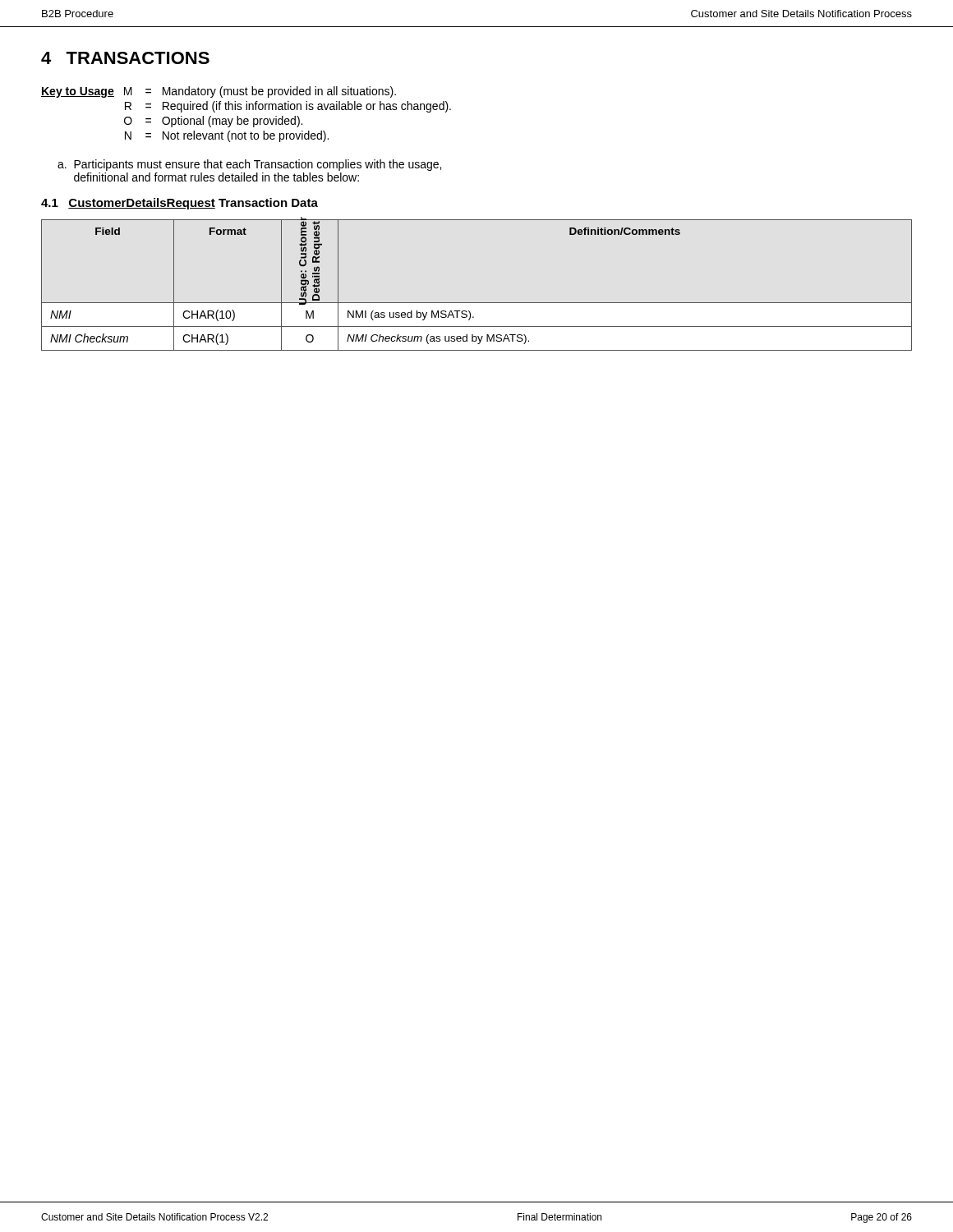The image size is (953, 1232).
Task: Find the section header containing "4.1 CustomerDetailsRequest Transaction Data"
Action: coord(179,202)
